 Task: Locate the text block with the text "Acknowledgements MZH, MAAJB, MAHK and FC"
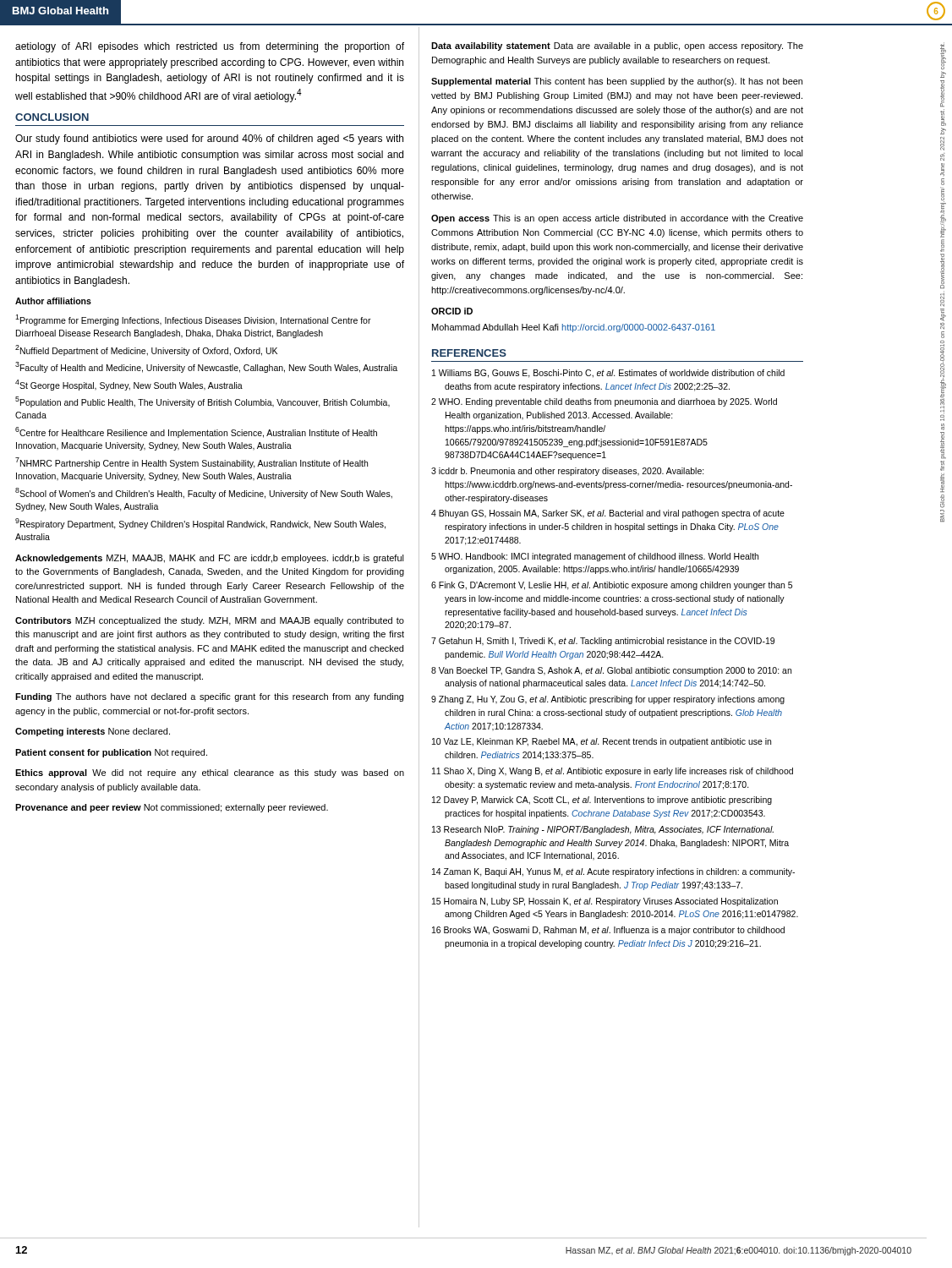pyautogui.click(x=210, y=579)
